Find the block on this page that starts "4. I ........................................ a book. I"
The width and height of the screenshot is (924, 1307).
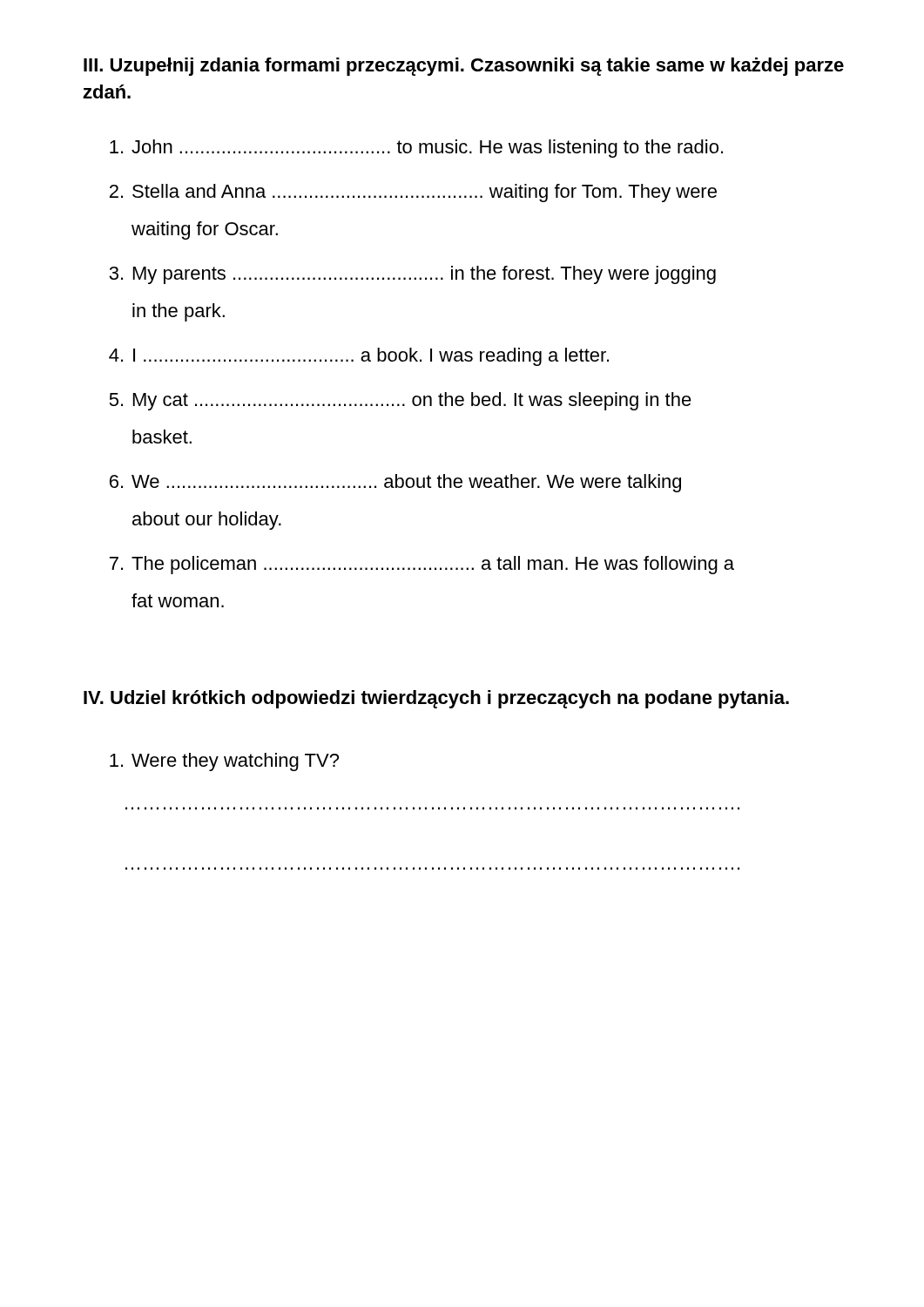475,355
